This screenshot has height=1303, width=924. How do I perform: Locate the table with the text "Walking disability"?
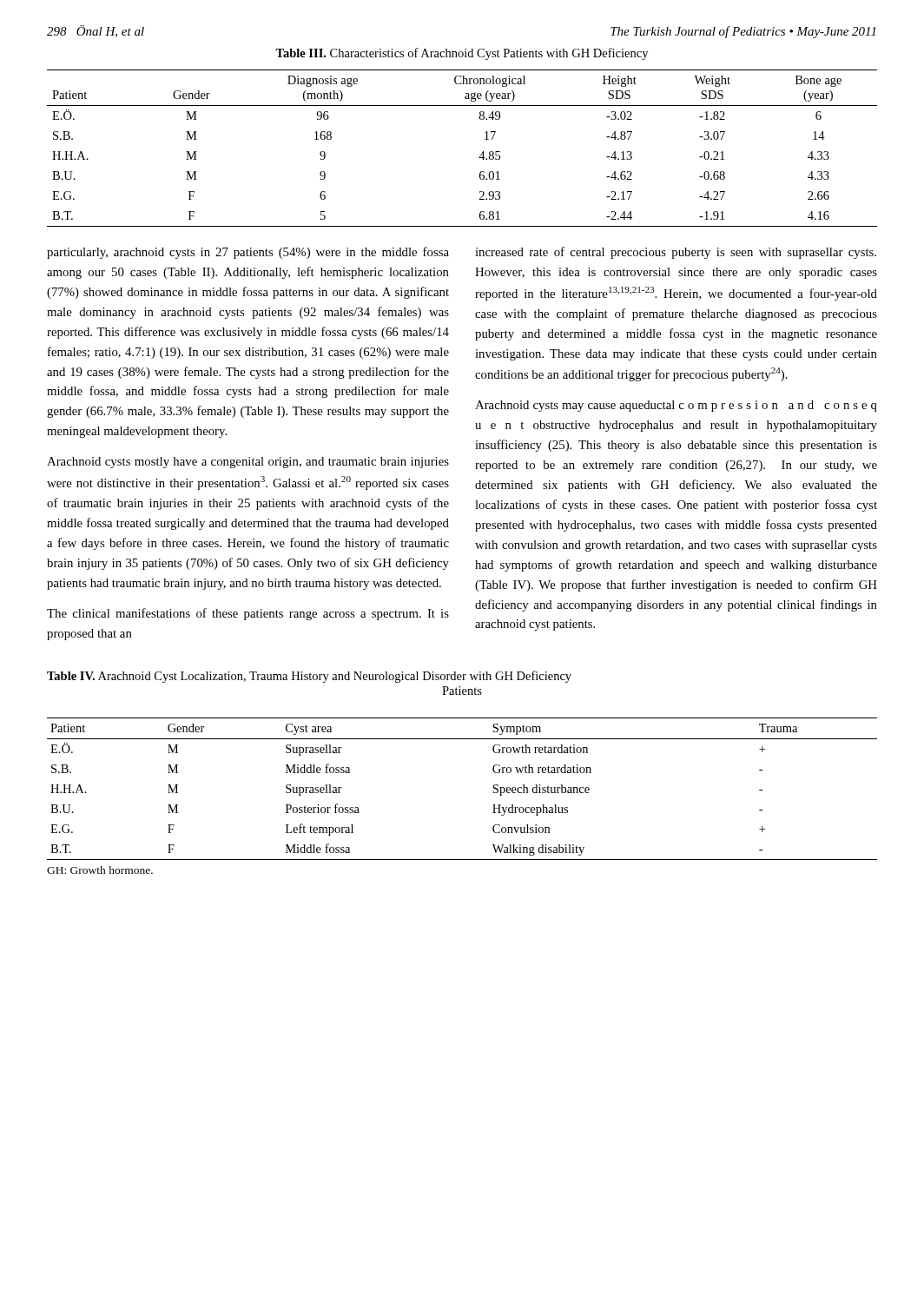(462, 789)
